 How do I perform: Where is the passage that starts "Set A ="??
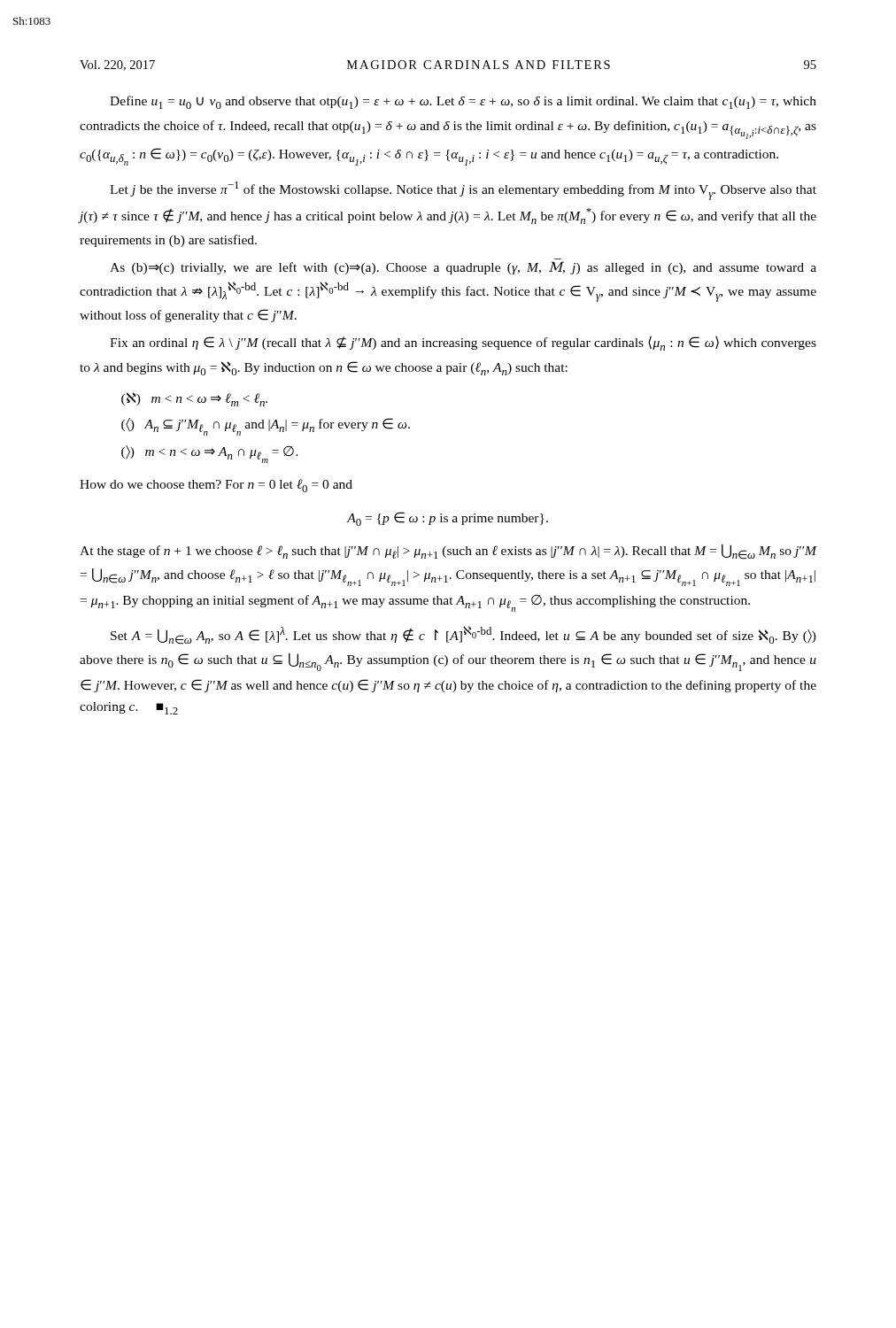tap(448, 671)
